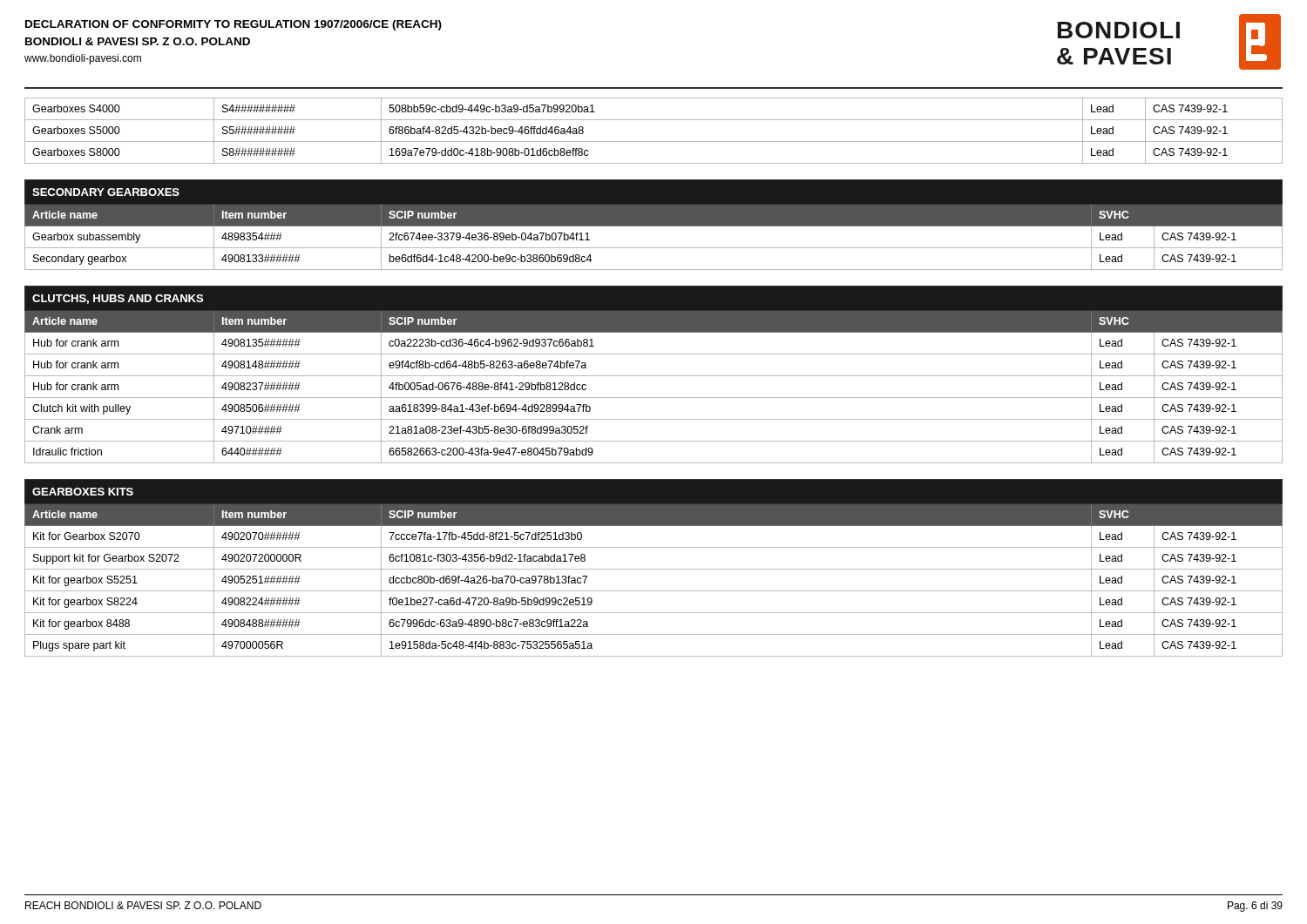
Task: Select the logo
Action: [x=1169, y=42]
